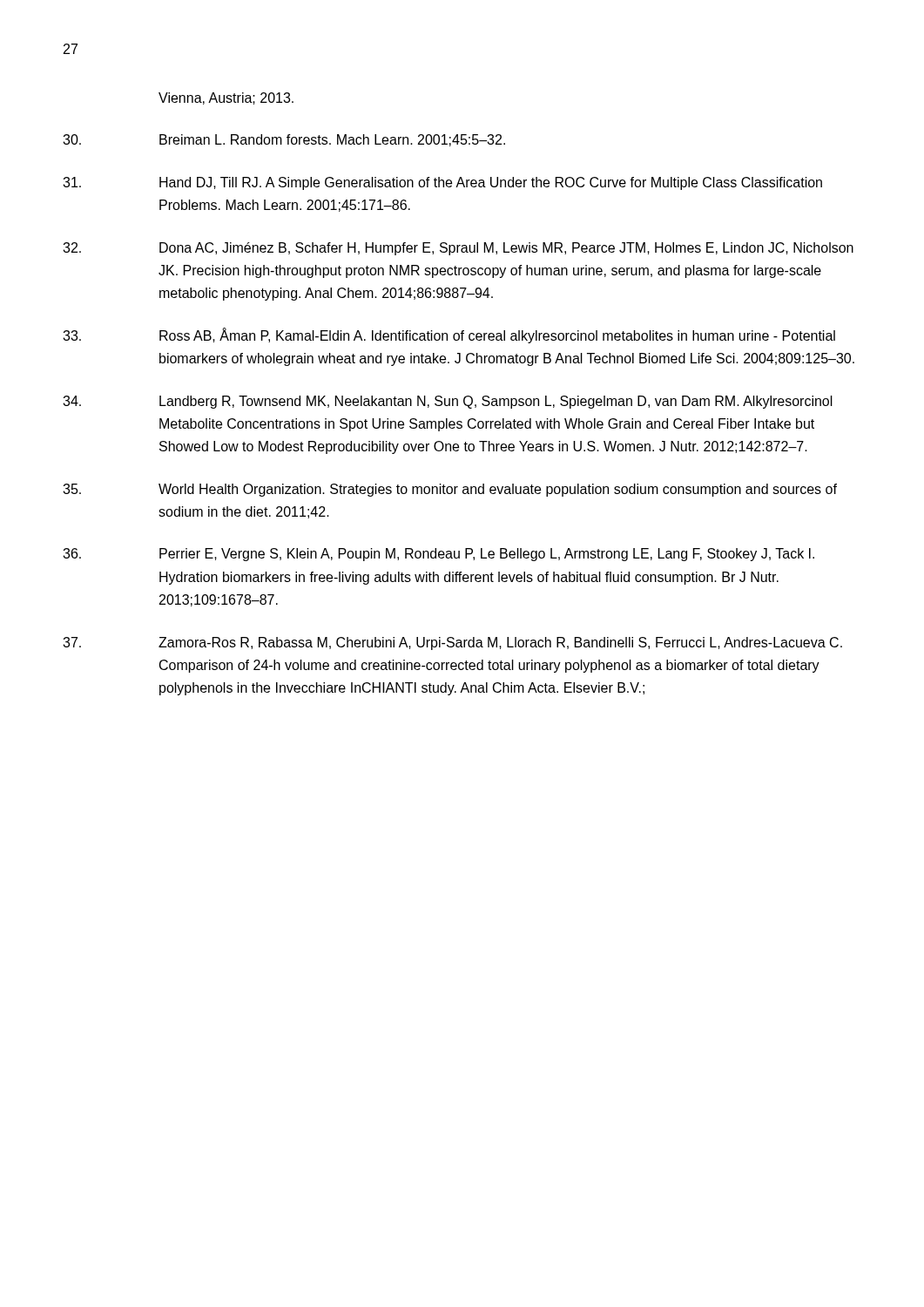Find the block on this page that starts "37. Zamora-Ros R, Rabassa"
Image resolution: width=924 pixels, height=1307 pixels.
[462, 666]
